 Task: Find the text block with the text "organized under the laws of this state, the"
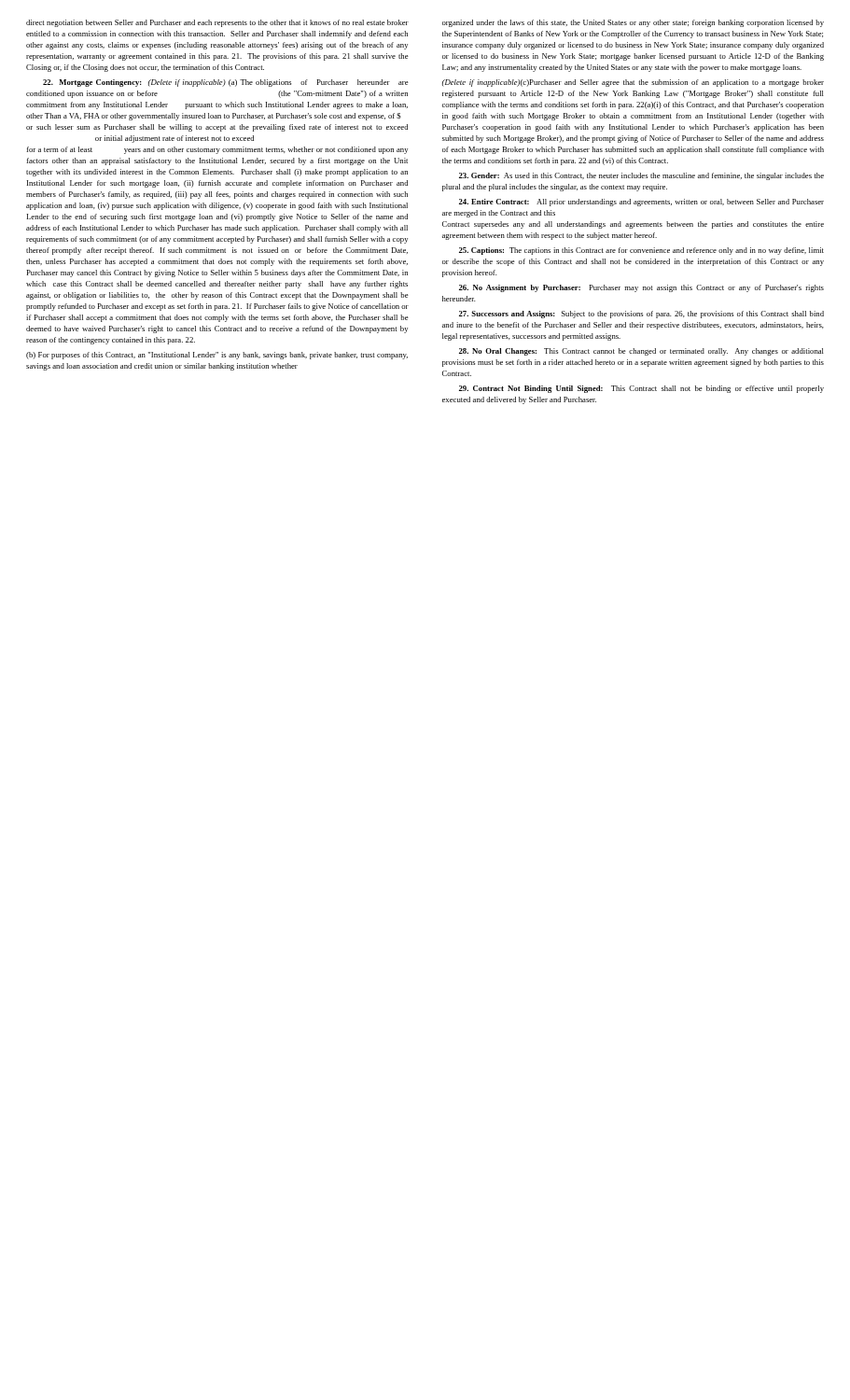coord(633,45)
